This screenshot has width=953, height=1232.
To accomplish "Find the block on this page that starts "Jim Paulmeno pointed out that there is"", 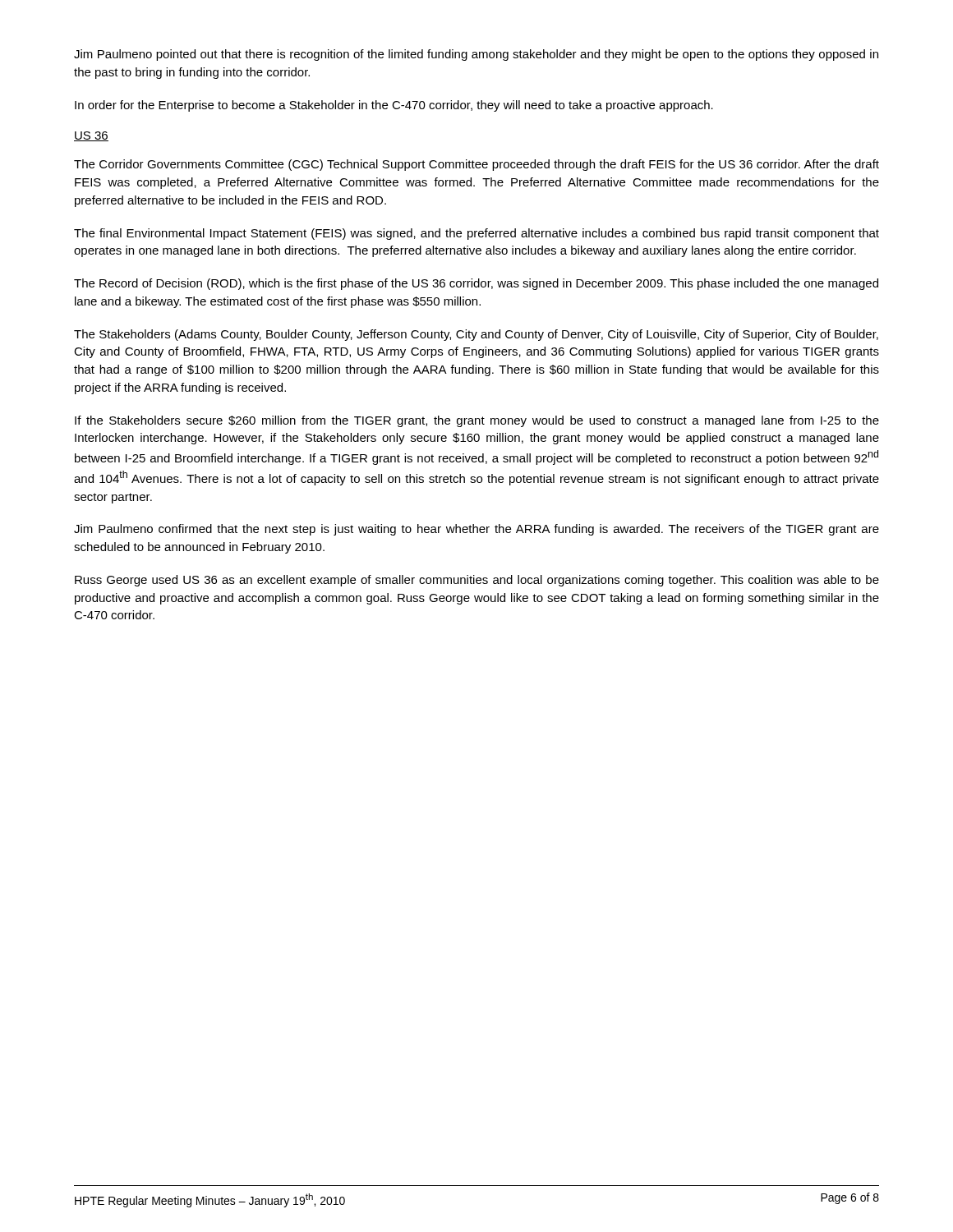I will click(476, 63).
